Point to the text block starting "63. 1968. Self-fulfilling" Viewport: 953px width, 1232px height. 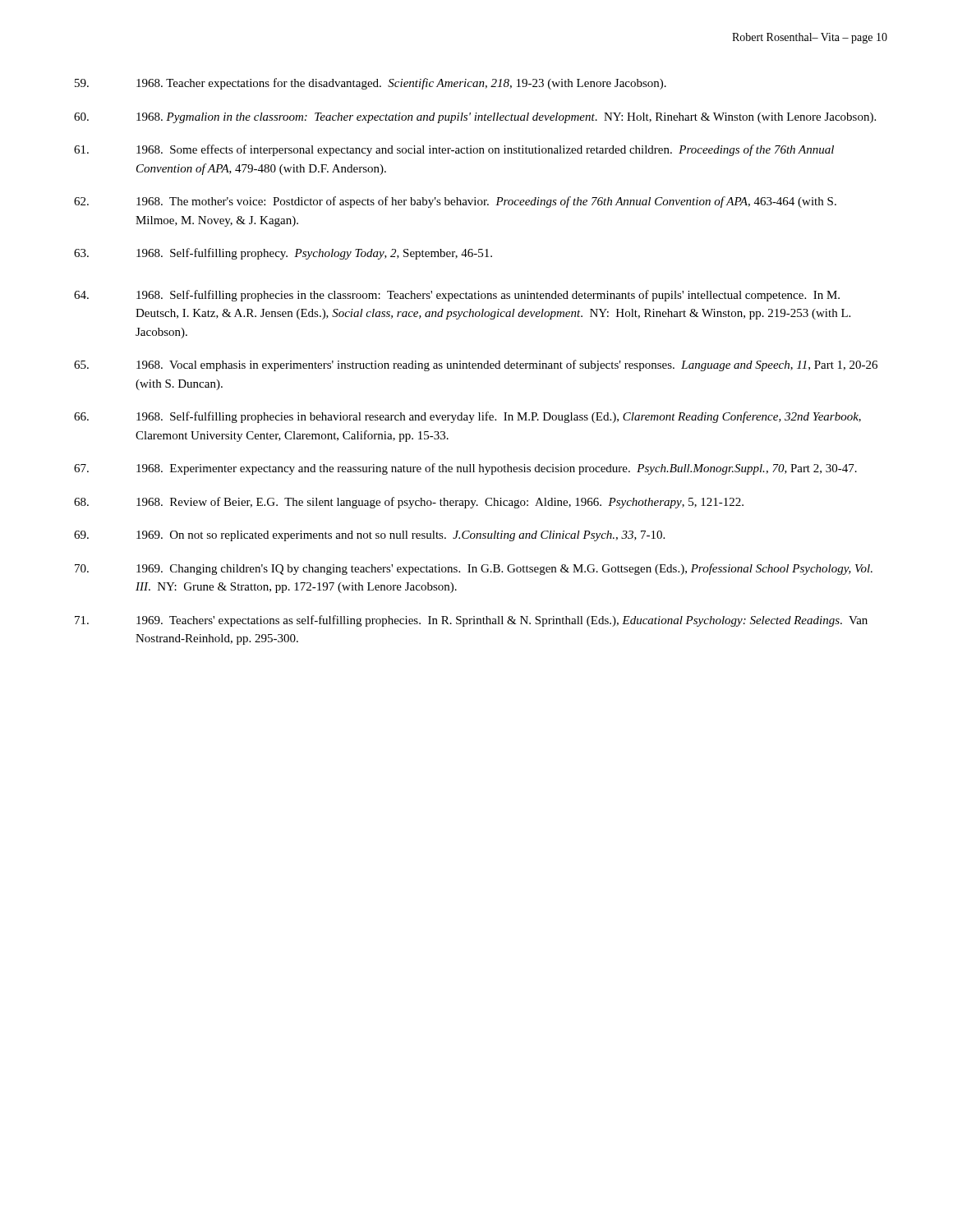tap(476, 253)
